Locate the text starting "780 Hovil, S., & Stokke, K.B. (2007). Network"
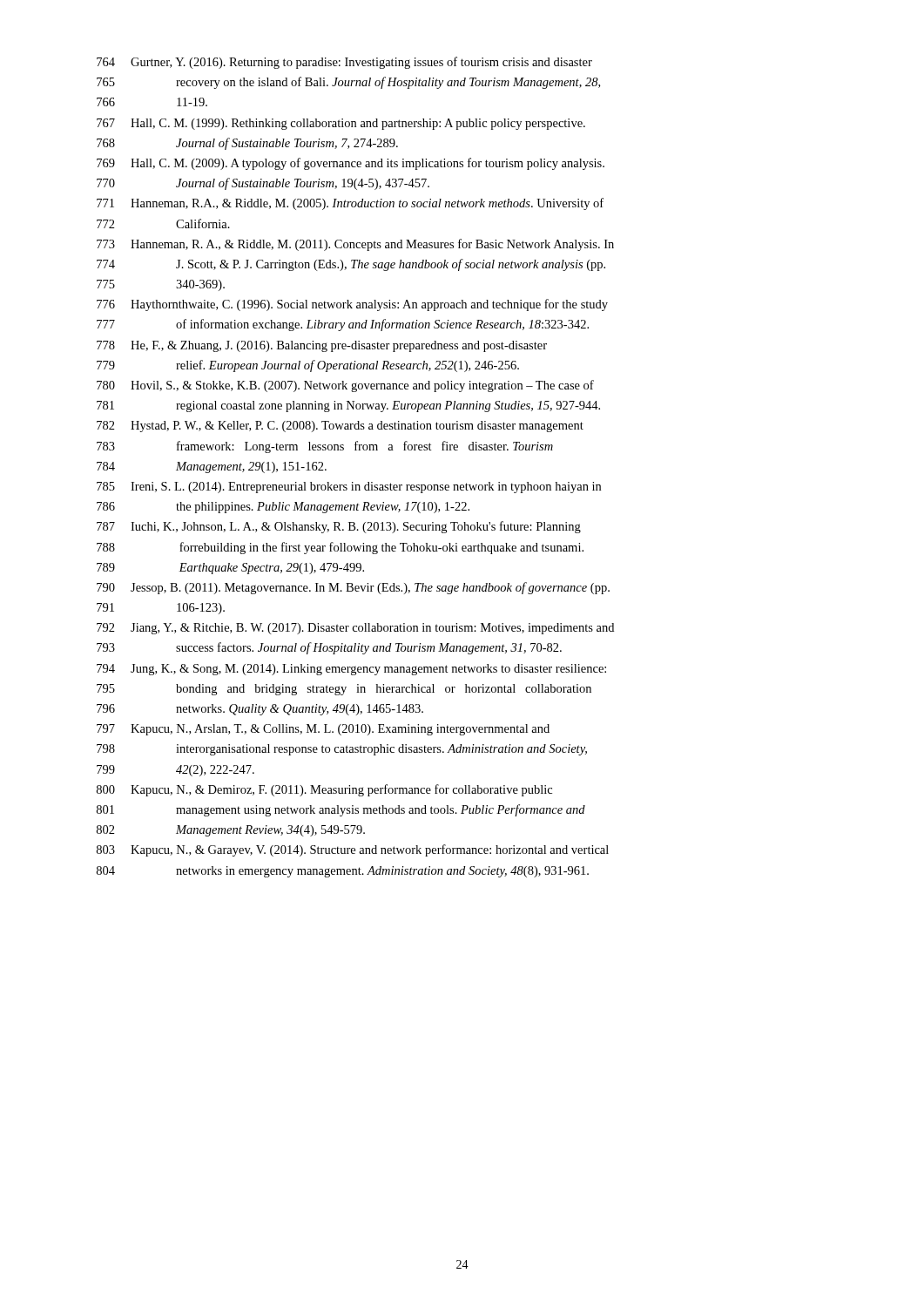 (x=462, y=386)
